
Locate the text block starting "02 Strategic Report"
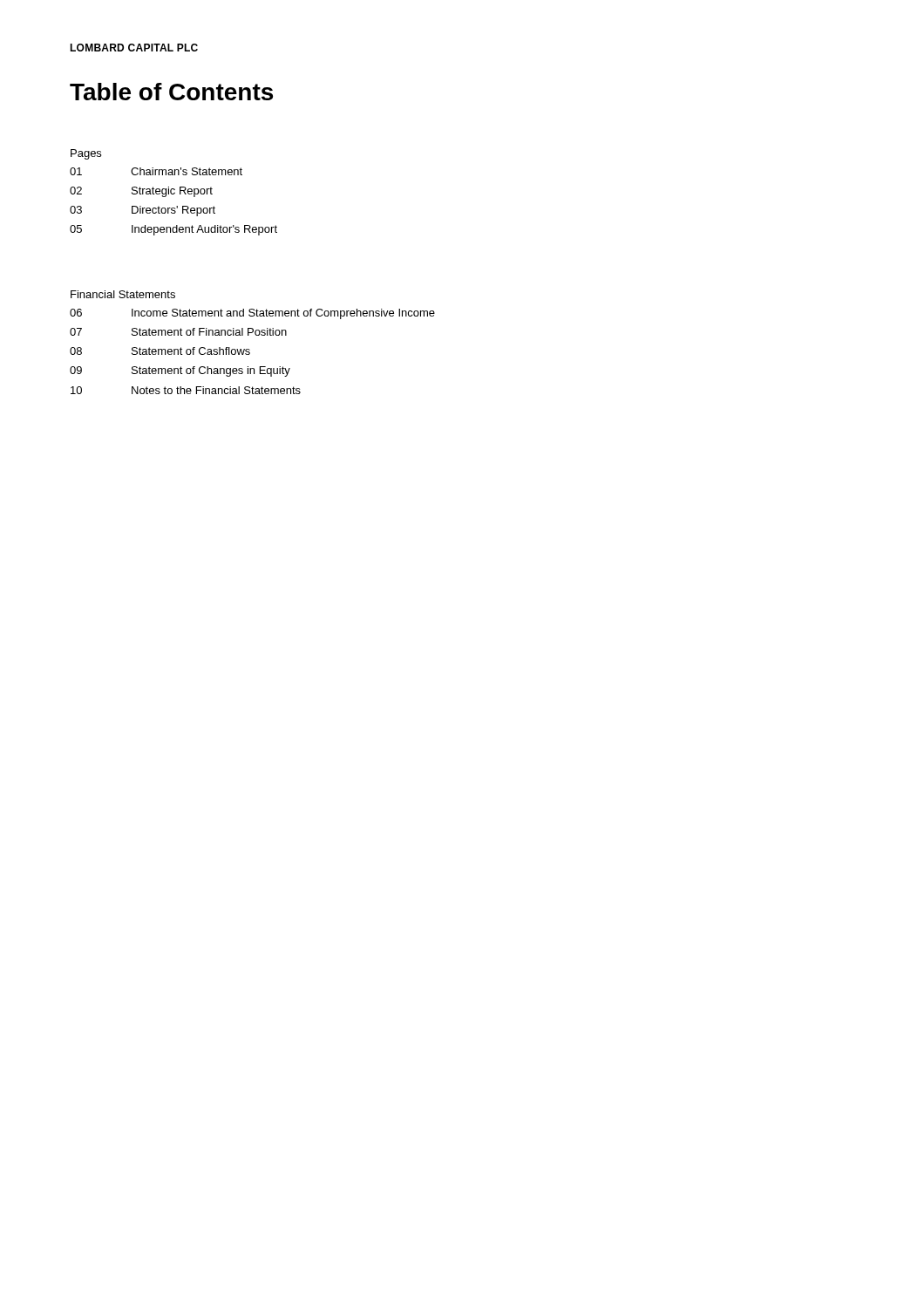[x=141, y=191]
